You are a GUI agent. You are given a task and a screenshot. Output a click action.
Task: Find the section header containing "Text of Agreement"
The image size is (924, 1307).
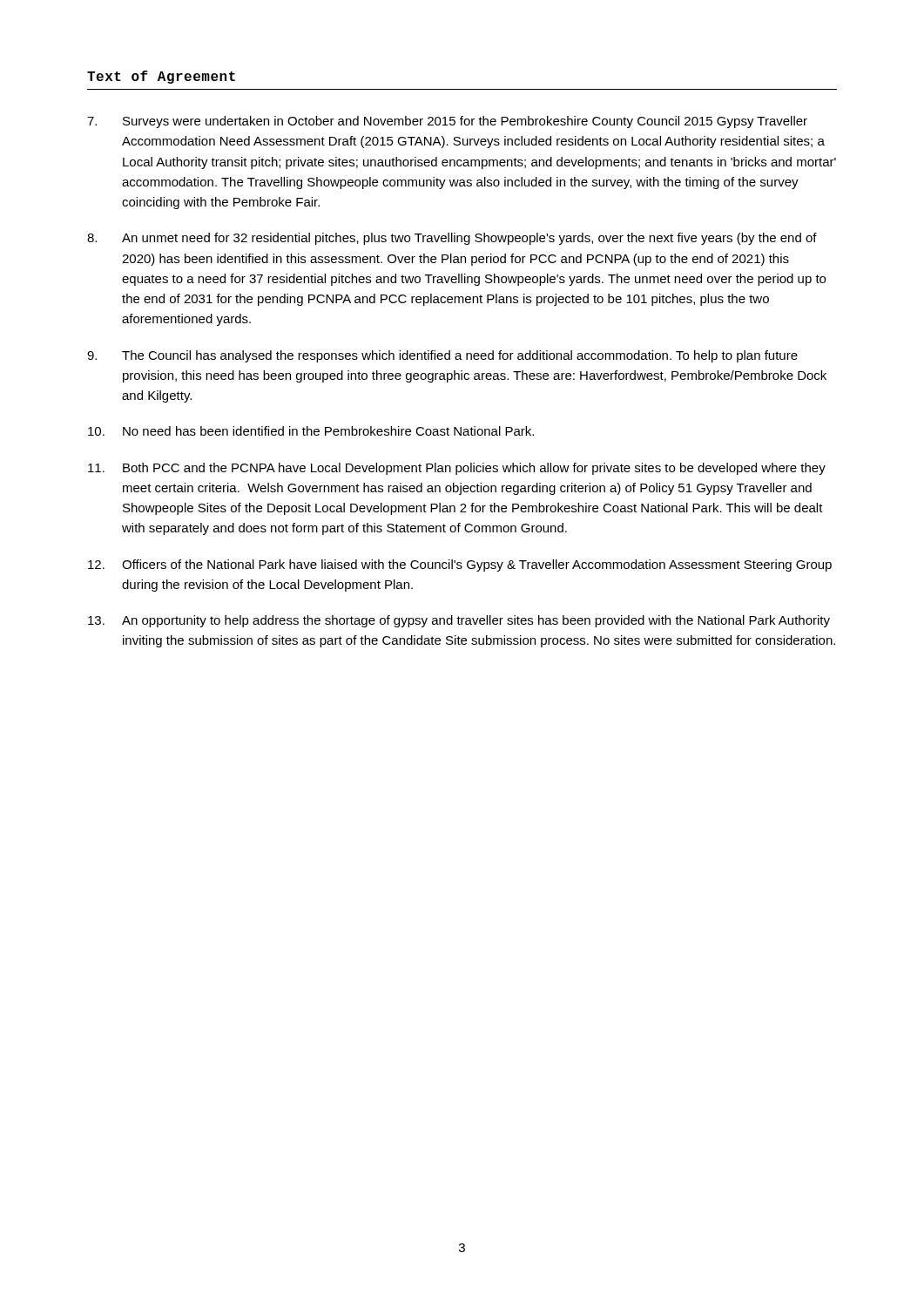pos(162,78)
